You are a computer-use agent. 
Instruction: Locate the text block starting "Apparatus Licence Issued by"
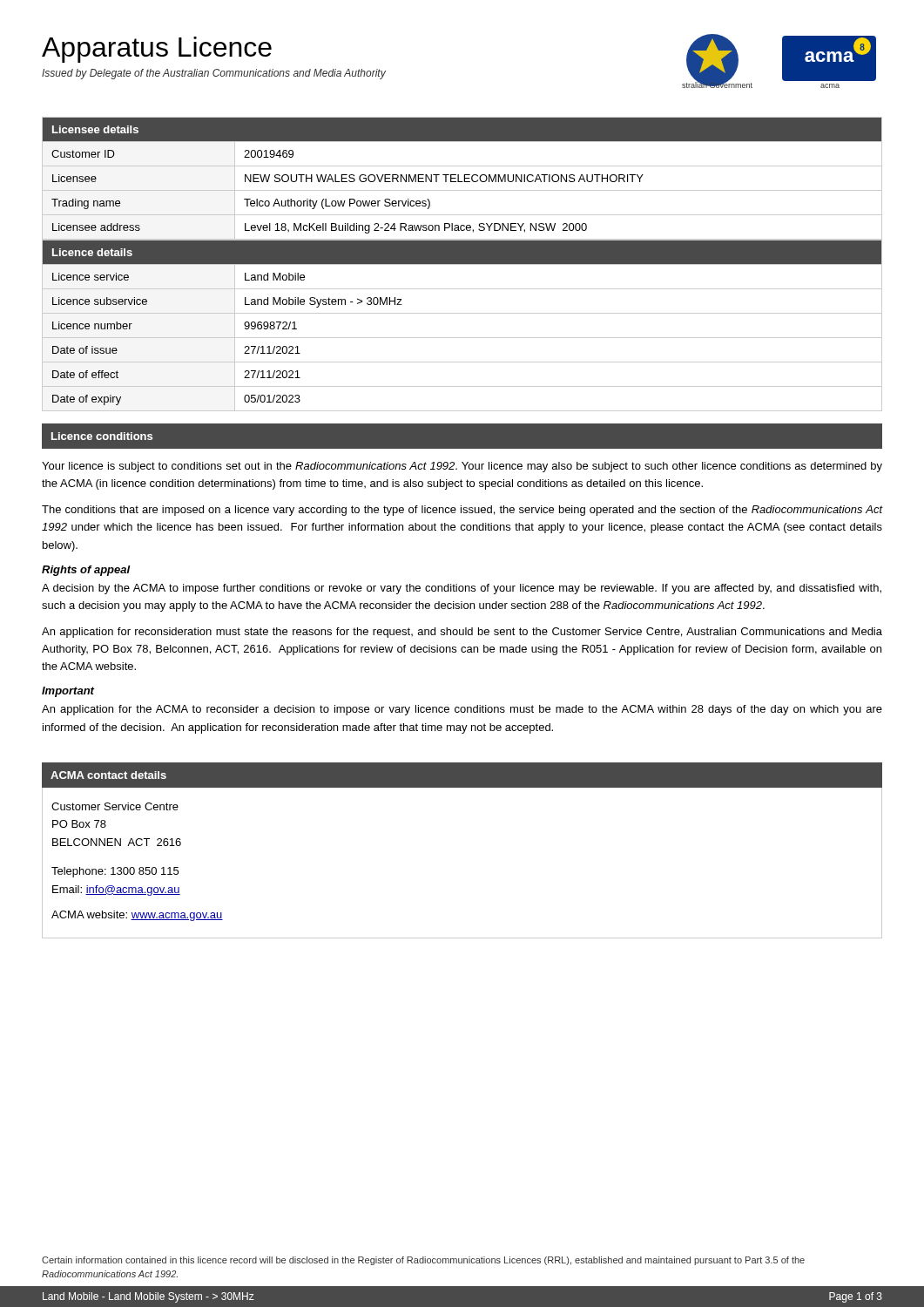coord(214,55)
